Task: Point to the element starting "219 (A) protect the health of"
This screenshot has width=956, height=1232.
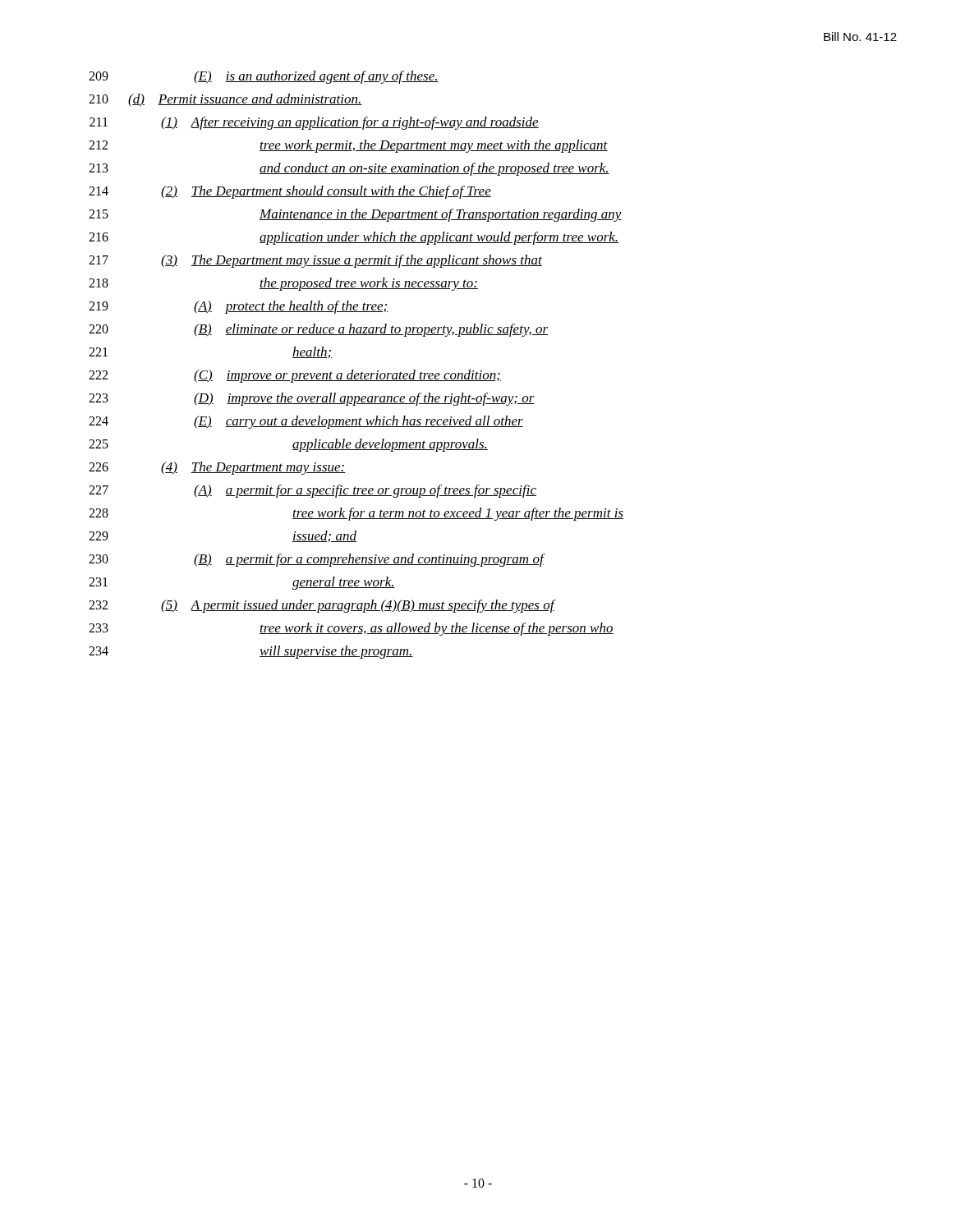Action: 239,307
